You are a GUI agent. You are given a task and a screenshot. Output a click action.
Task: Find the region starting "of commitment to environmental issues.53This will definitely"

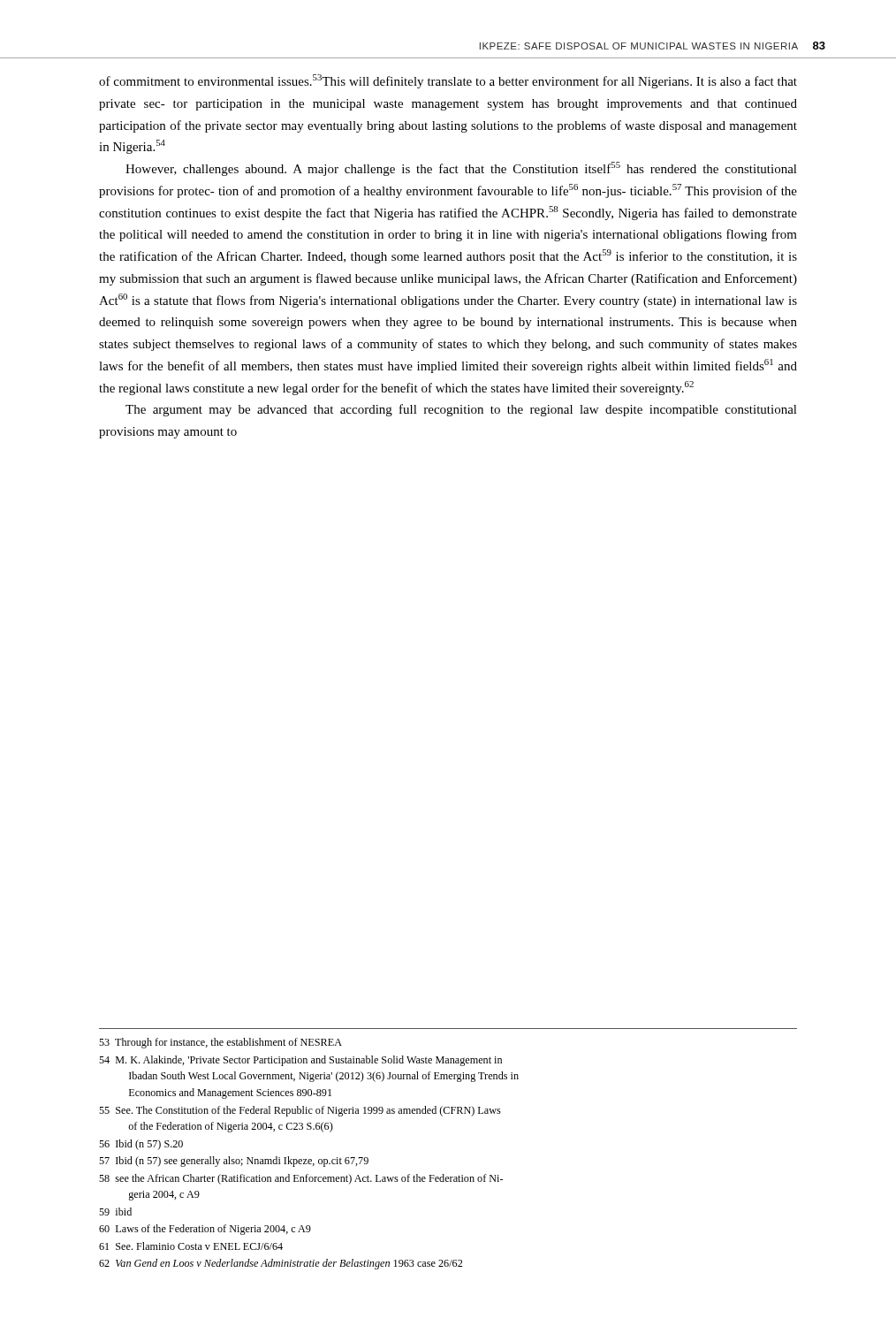448,114
